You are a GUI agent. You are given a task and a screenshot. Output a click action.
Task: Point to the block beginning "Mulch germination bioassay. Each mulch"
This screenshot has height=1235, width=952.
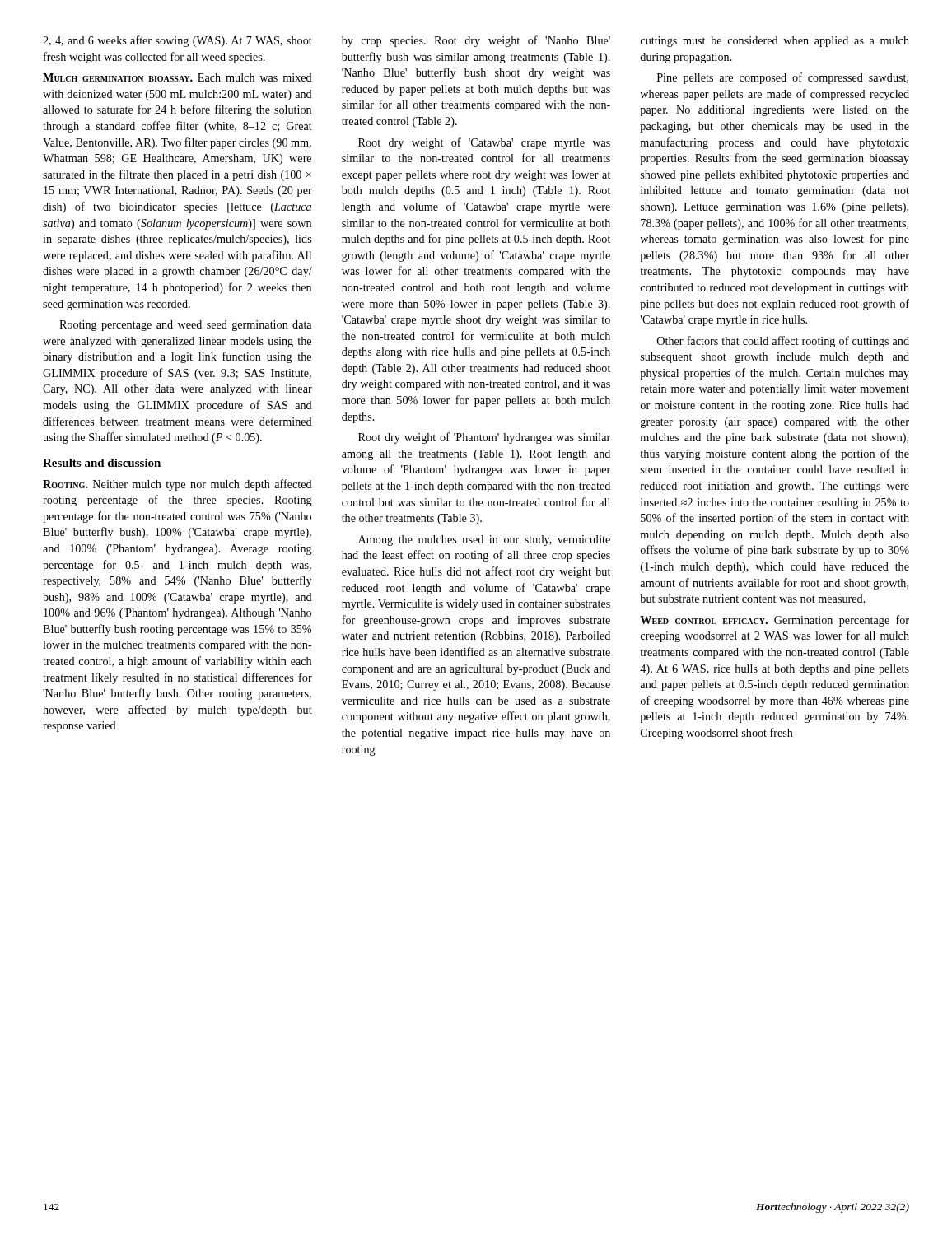click(177, 191)
